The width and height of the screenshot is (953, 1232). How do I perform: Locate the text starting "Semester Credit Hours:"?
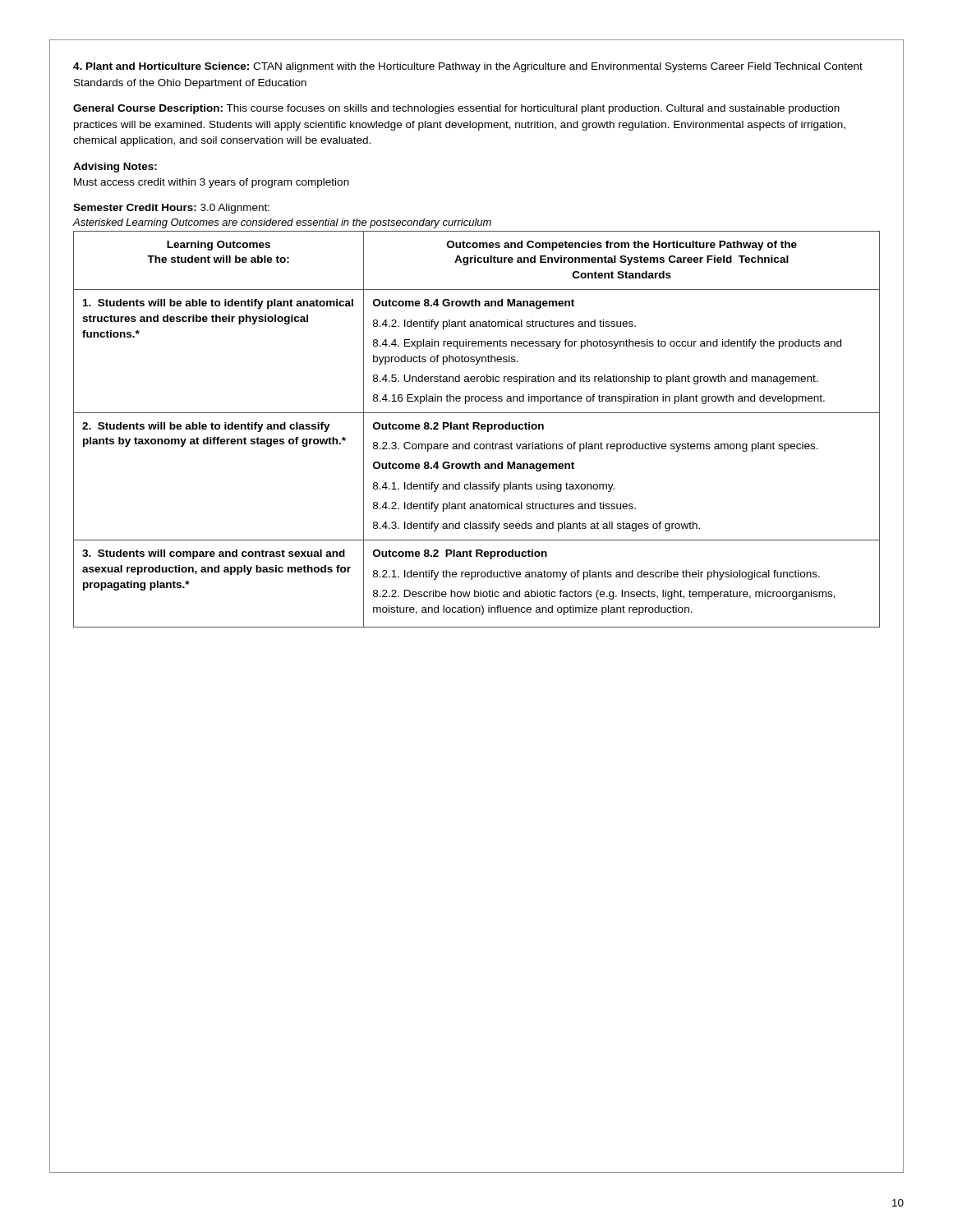pos(172,208)
